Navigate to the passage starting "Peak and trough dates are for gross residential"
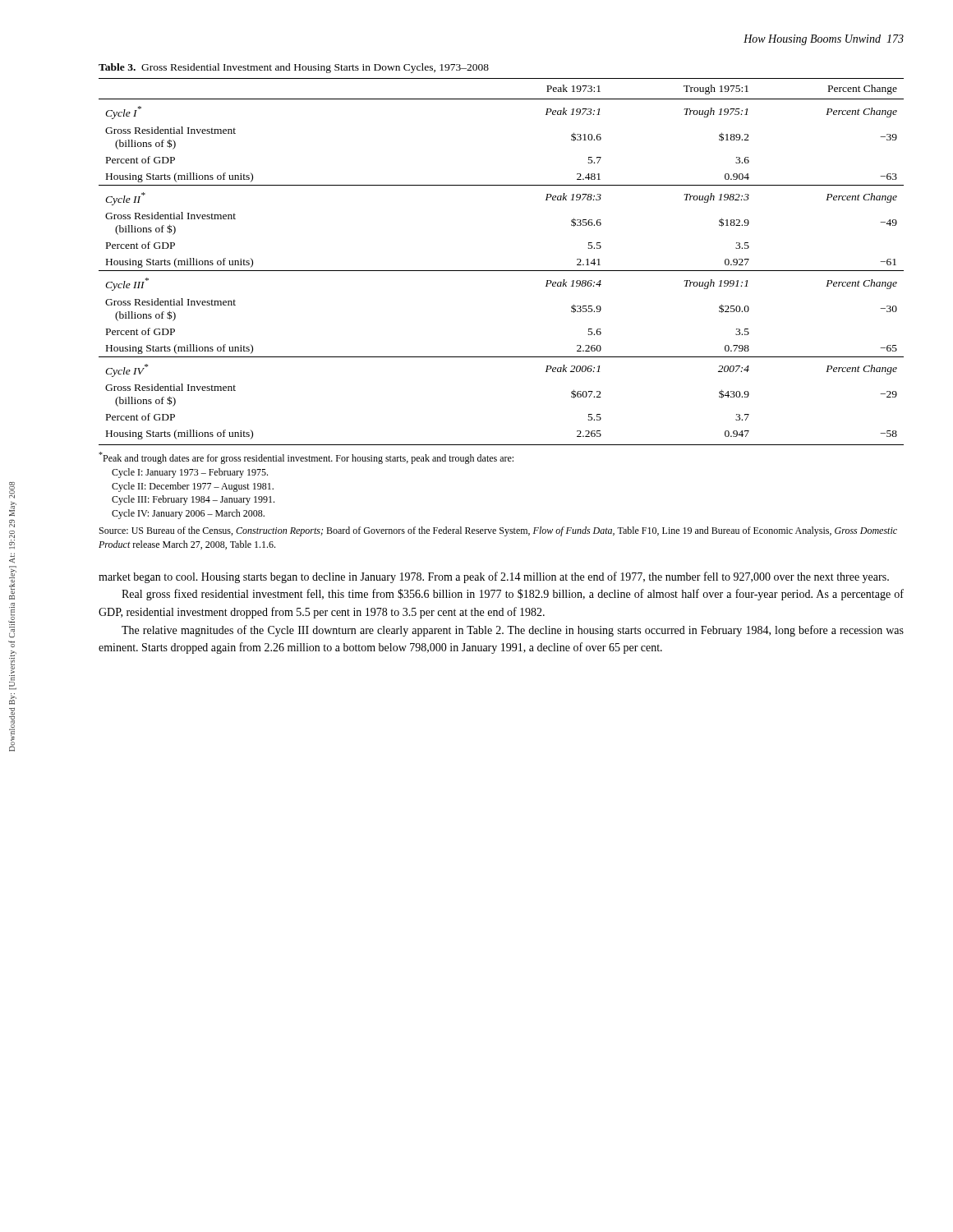This screenshot has width=953, height=1232. click(x=306, y=458)
